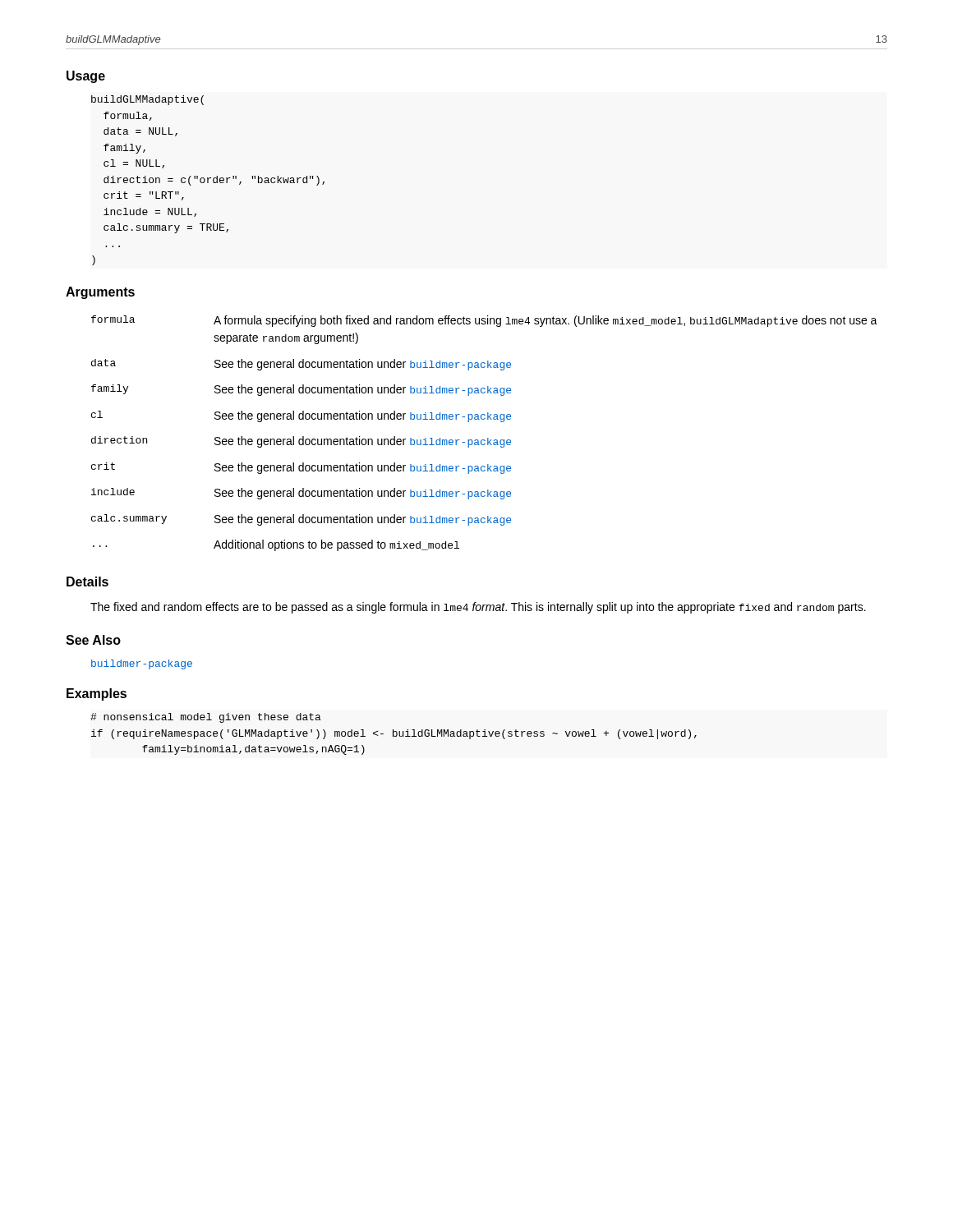The width and height of the screenshot is (953, 1232).
Task: Locate the passage starting "nonsensical model given"
Action: [489, 734]
